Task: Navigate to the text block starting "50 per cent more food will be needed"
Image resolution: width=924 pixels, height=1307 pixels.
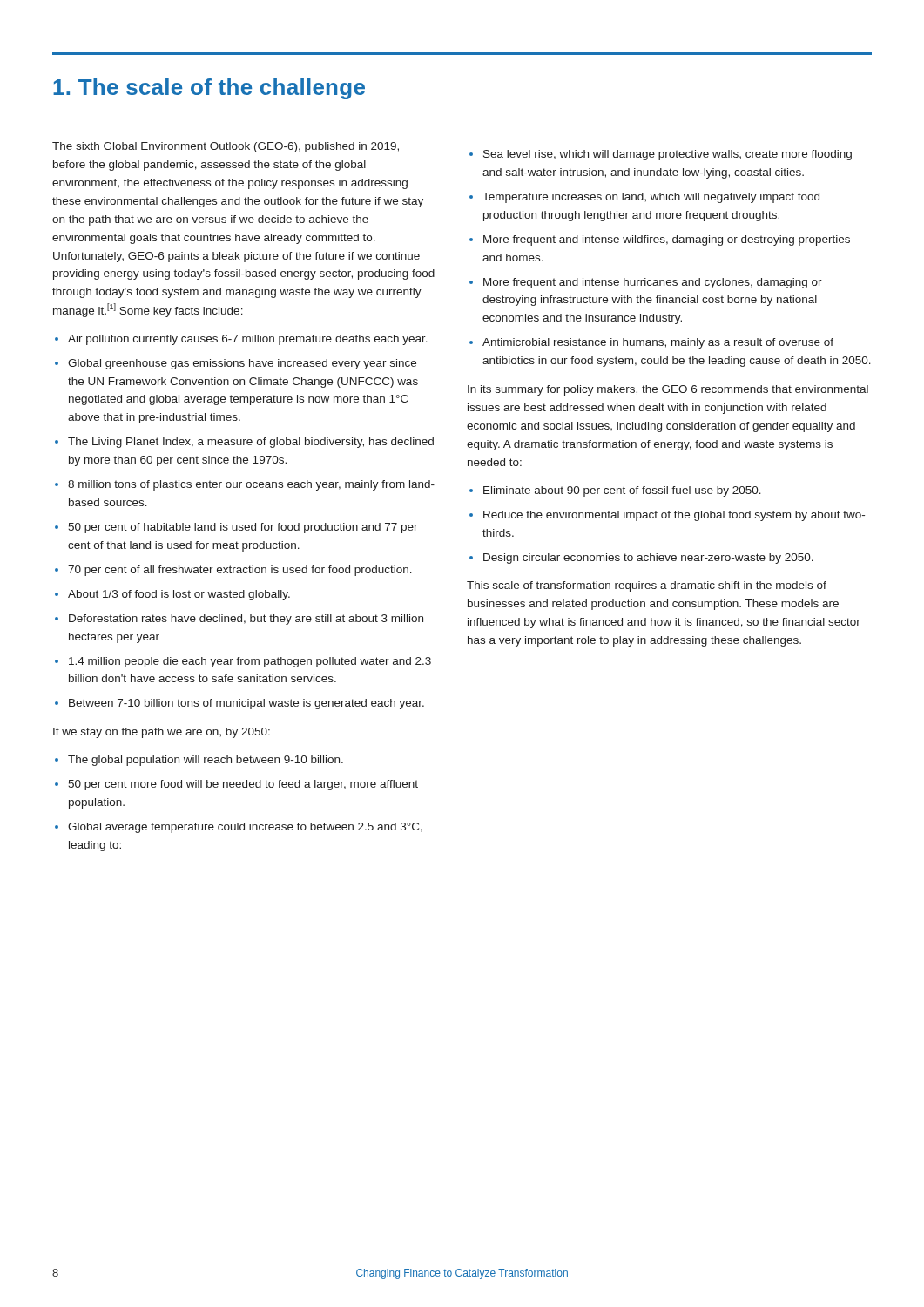Action: pyautogui.click(x=243, y=793)
